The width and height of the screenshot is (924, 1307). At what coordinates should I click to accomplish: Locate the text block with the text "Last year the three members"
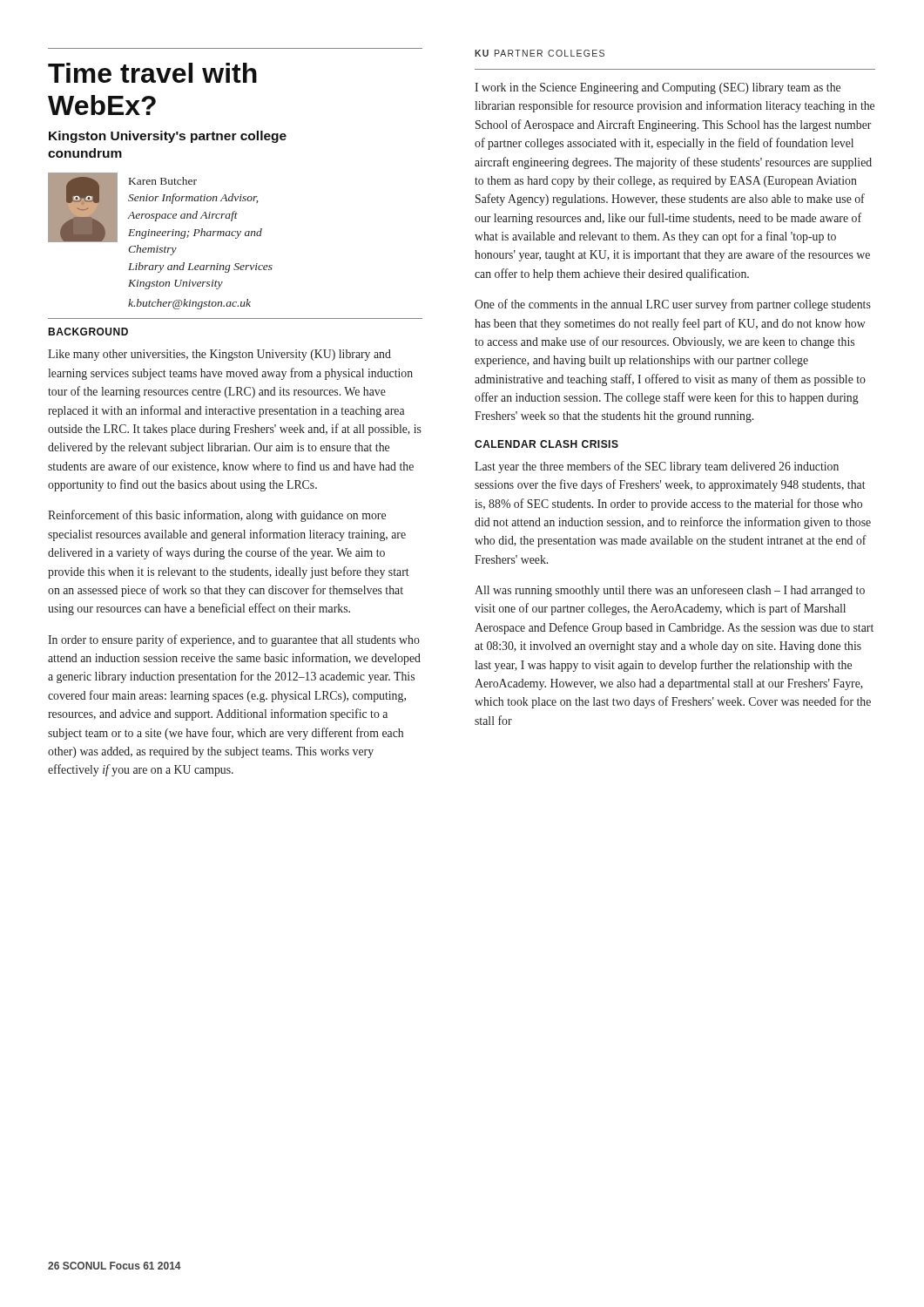(673, 513)
